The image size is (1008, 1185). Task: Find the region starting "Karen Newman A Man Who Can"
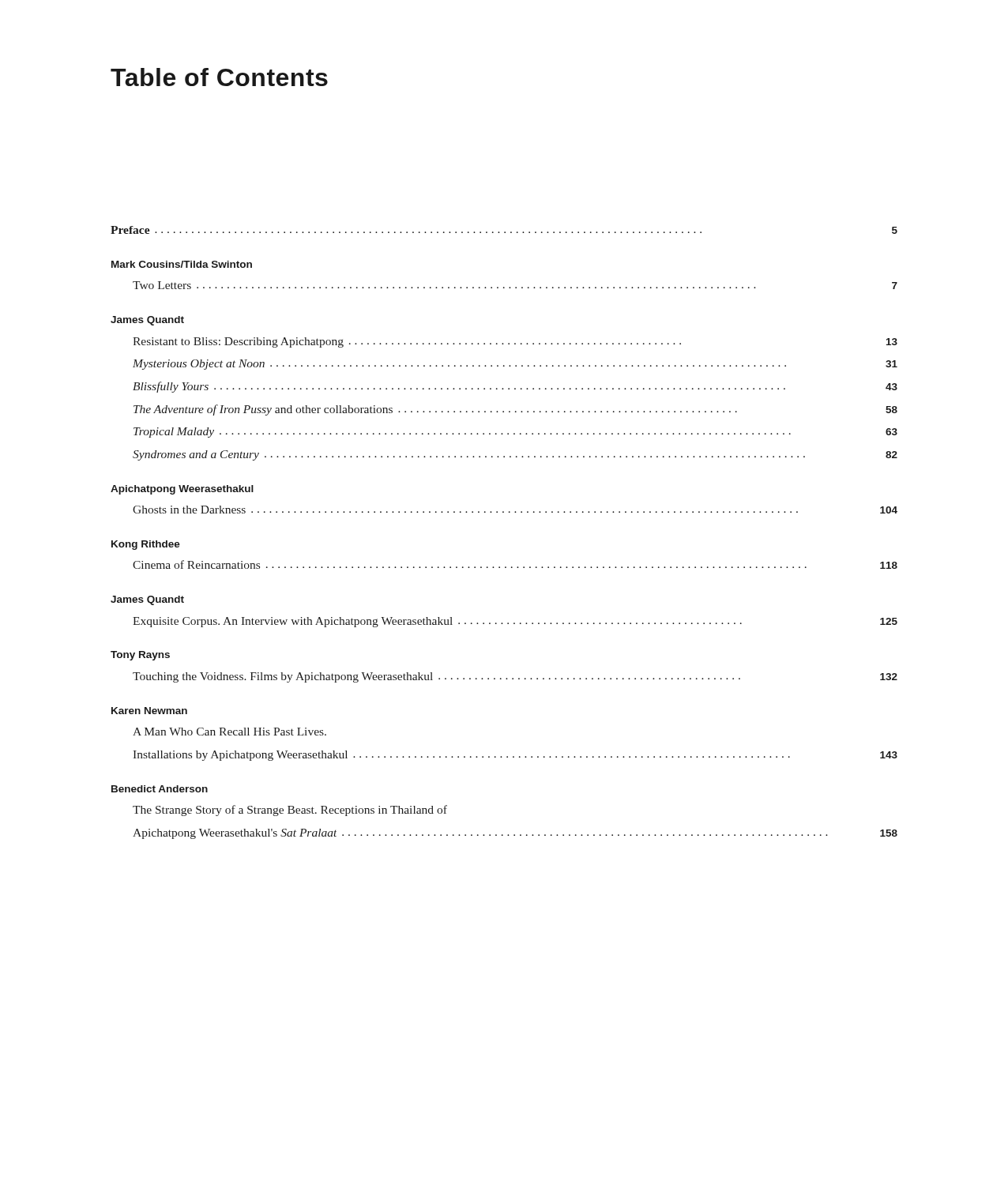(x=149, y=711)
